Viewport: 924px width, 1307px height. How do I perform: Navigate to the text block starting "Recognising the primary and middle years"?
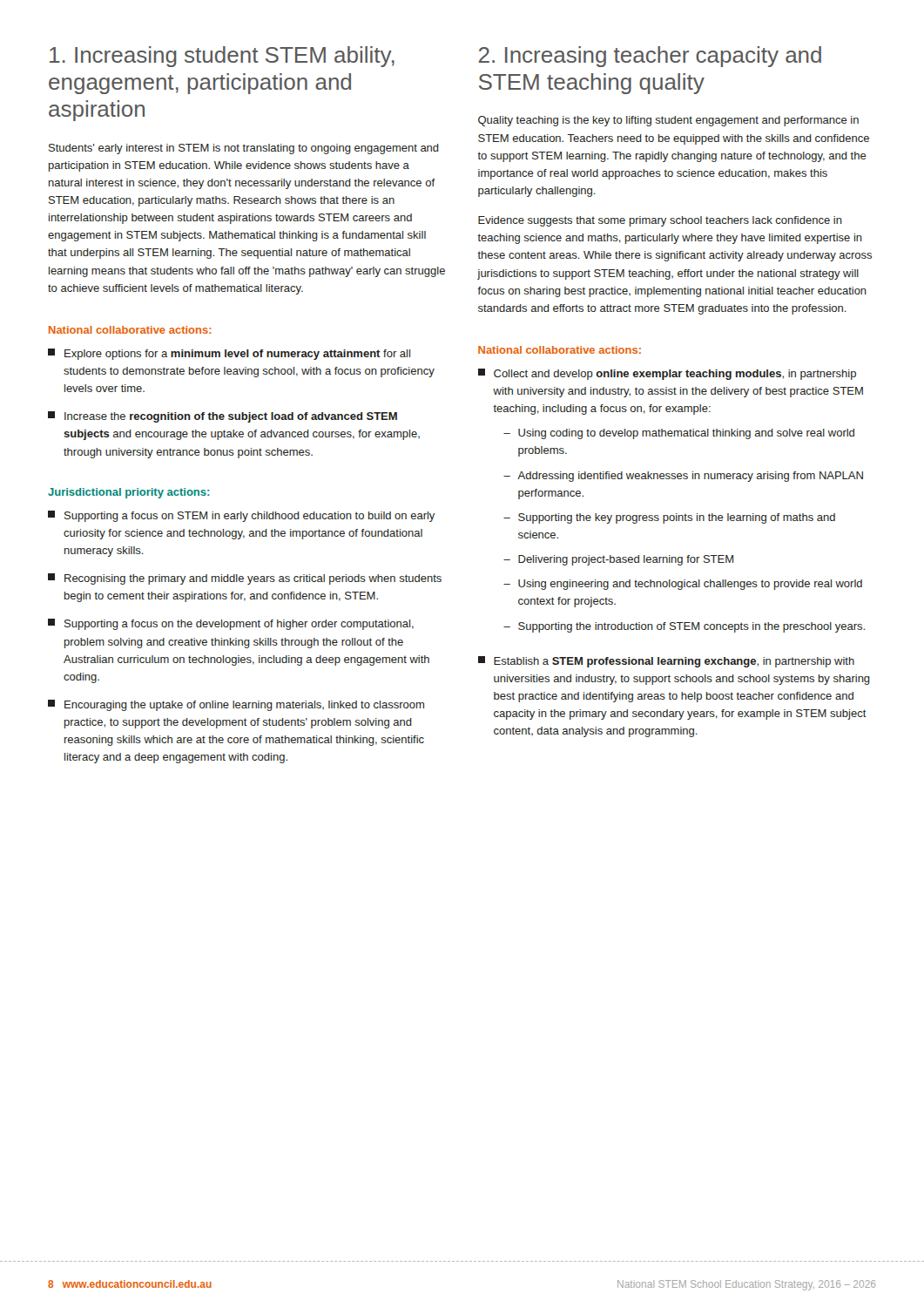point(247,587)
